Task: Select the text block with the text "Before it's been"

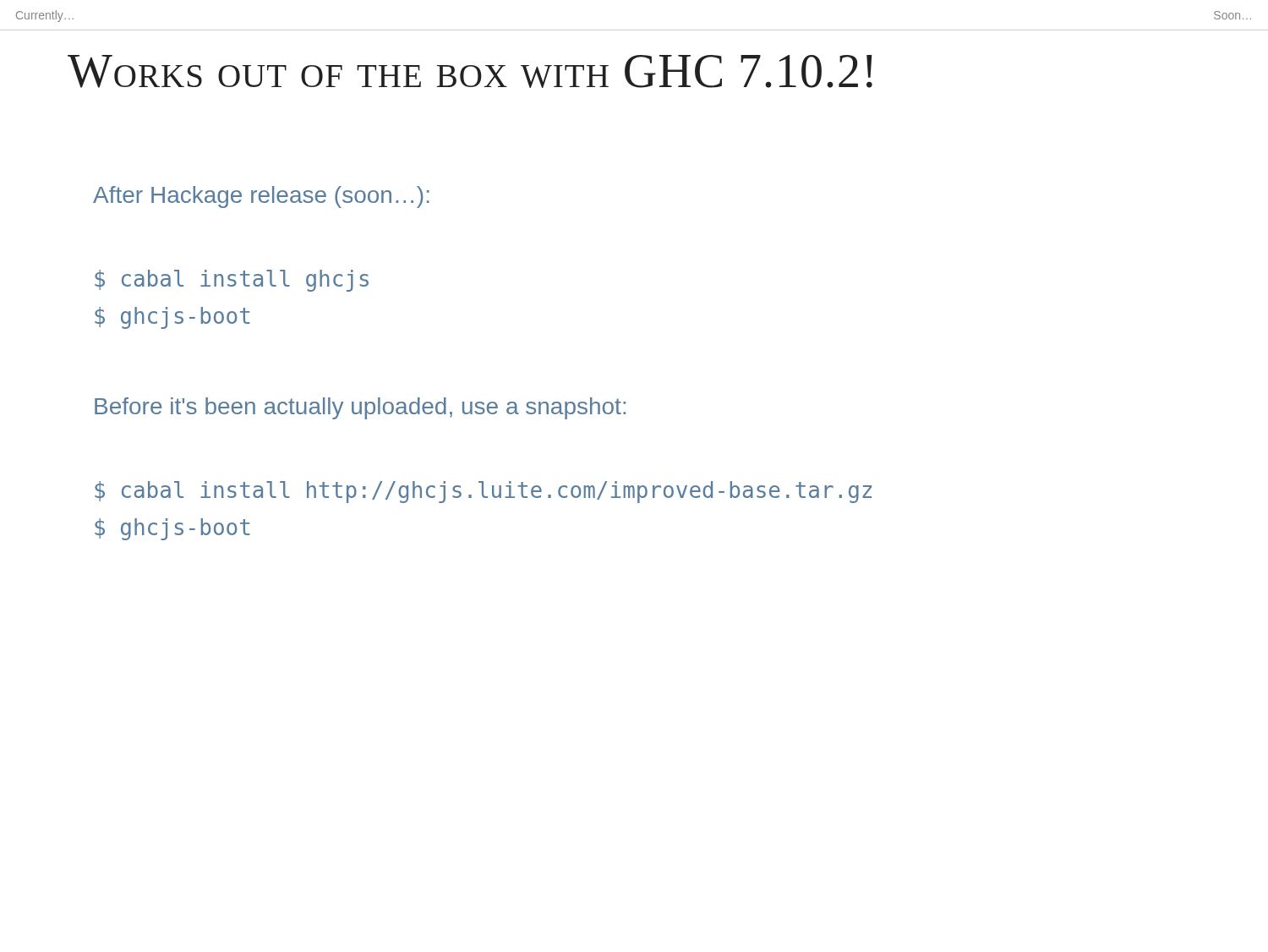Action: pyautogui.click(x=360, y=406)
